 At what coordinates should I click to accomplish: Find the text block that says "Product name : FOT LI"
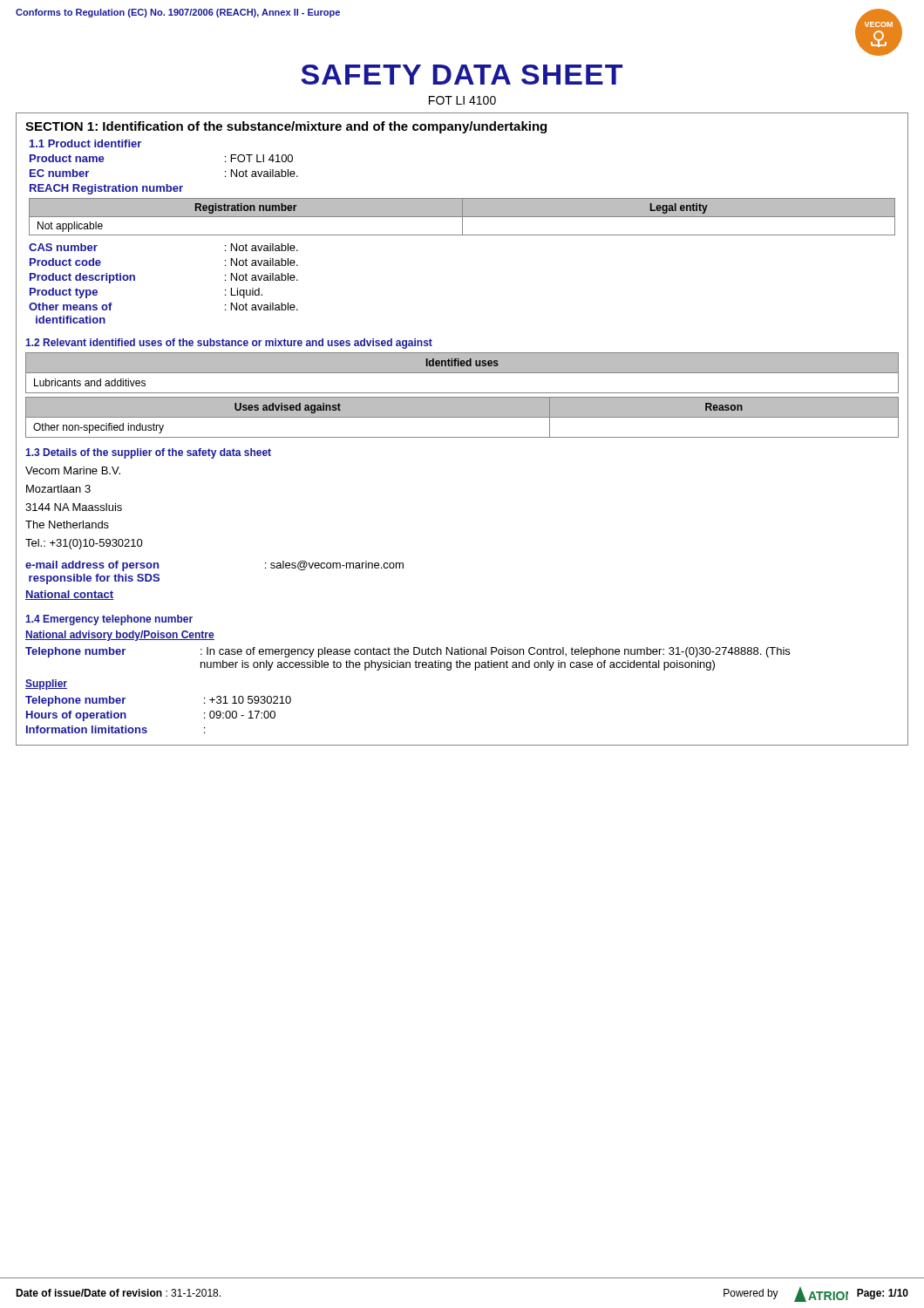pos(64,157)
